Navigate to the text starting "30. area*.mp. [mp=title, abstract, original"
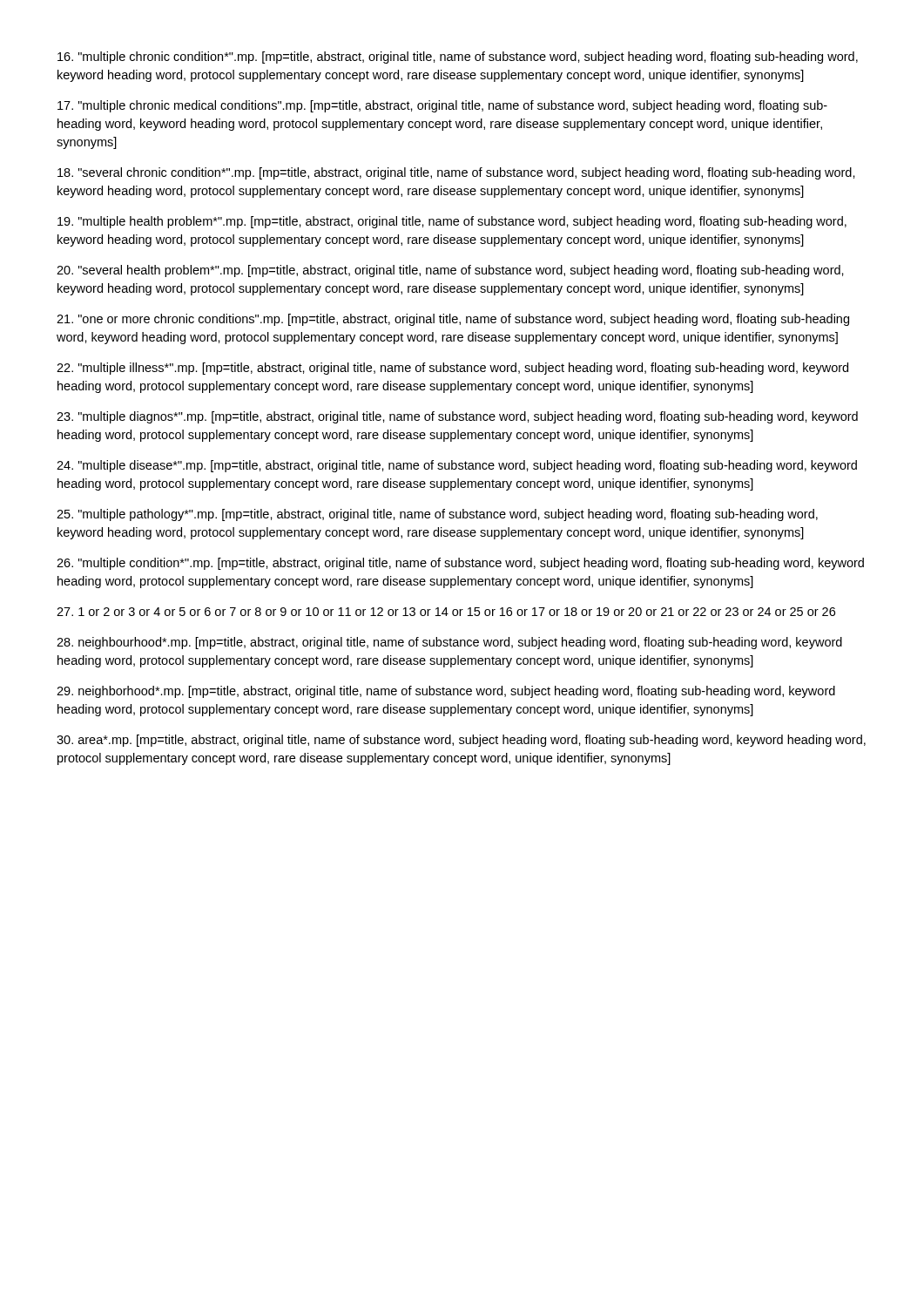This screenshot has width=924, height=1307. tap(461, 749)
